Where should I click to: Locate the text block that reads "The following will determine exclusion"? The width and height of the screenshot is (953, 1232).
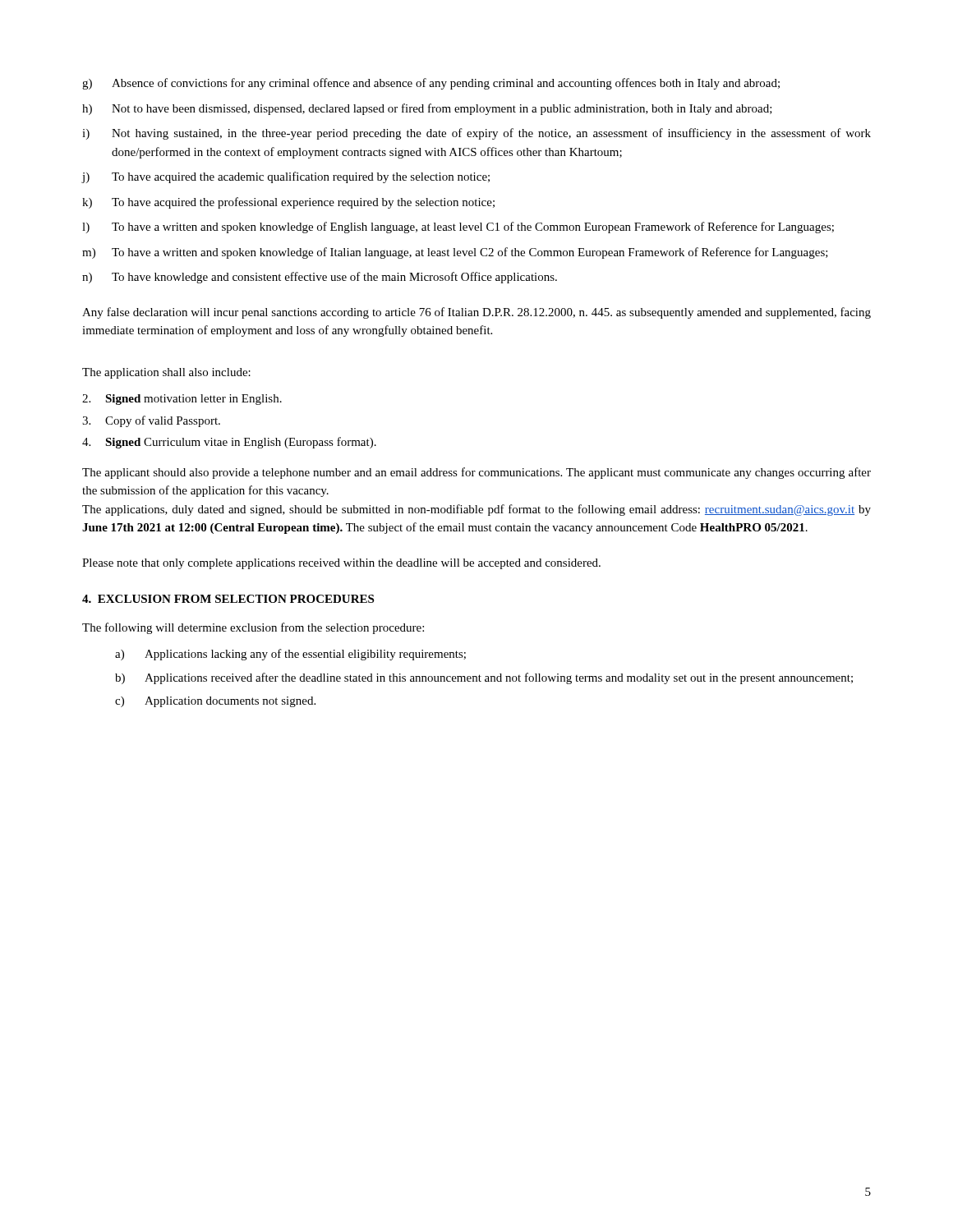pos(254,627)
